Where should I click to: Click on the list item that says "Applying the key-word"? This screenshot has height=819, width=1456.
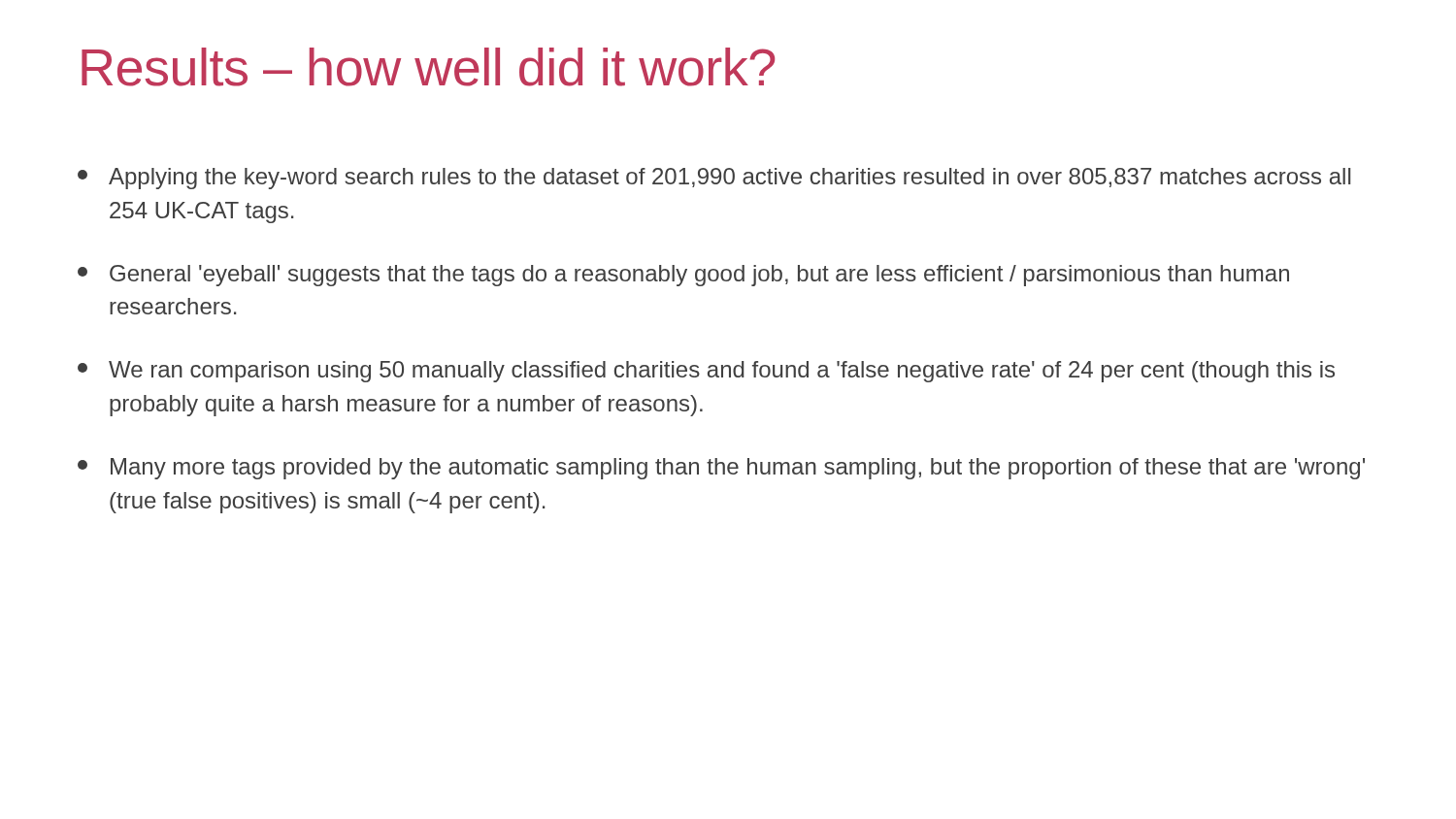tap(728, 194)
